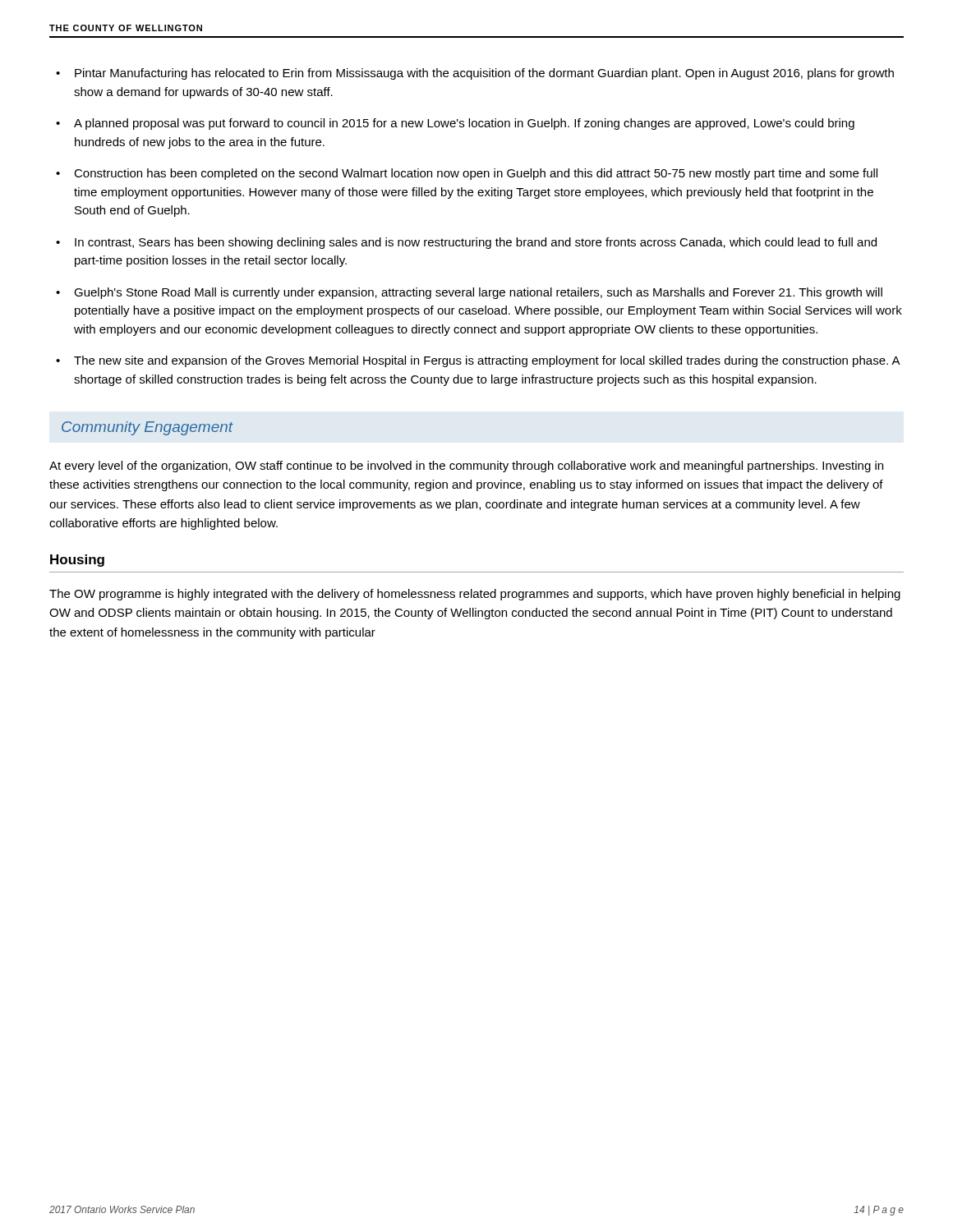
Task: Point to the element starting "At every level of"
Action: [x=467, y=494]
